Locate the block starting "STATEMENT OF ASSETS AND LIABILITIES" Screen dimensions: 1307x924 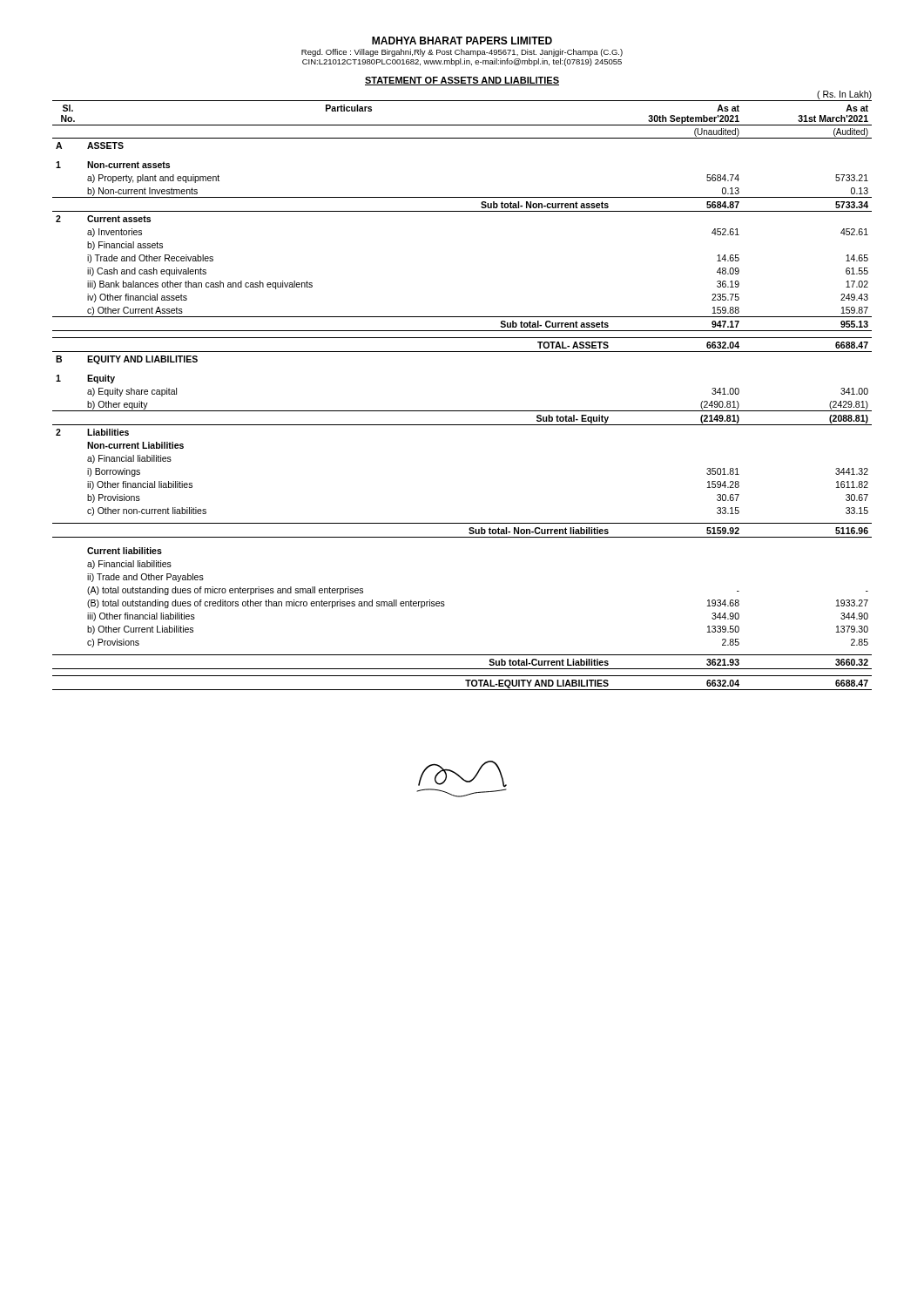[462, 80]
